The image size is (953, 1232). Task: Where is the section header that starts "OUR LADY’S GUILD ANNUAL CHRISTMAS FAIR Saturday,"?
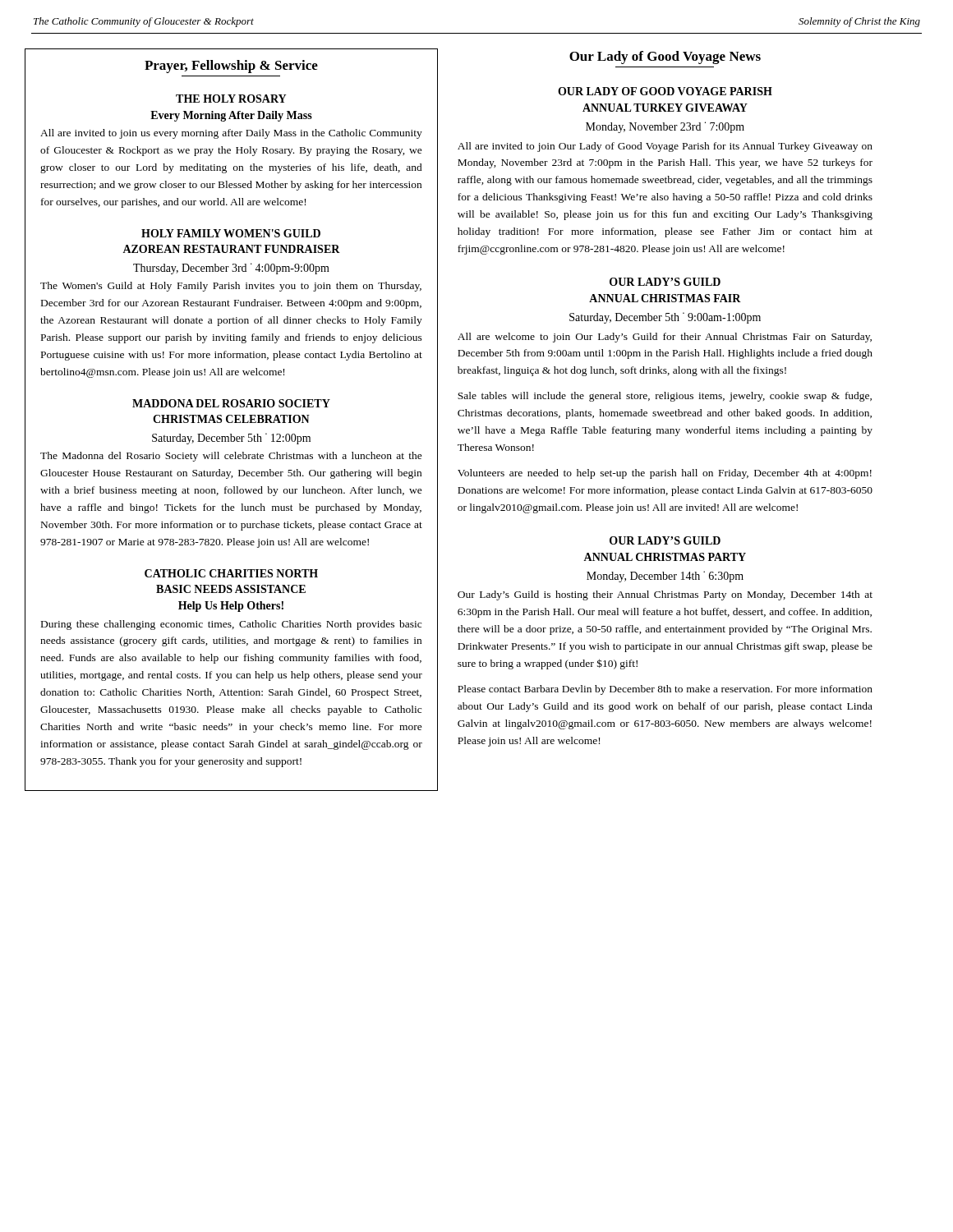pos(665,300)
